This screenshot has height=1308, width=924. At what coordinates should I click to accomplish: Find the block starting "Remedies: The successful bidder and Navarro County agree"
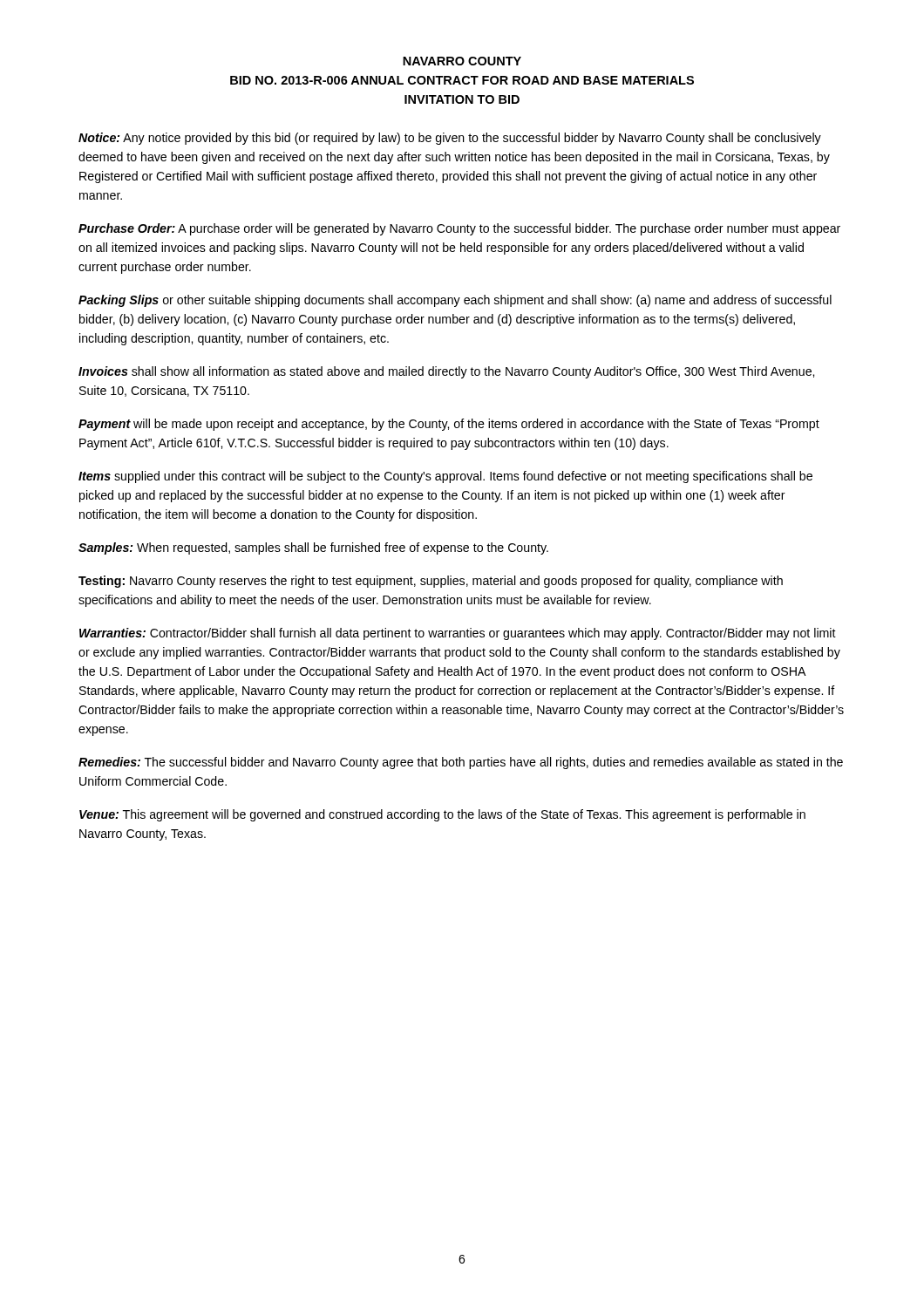click(461, 772)
